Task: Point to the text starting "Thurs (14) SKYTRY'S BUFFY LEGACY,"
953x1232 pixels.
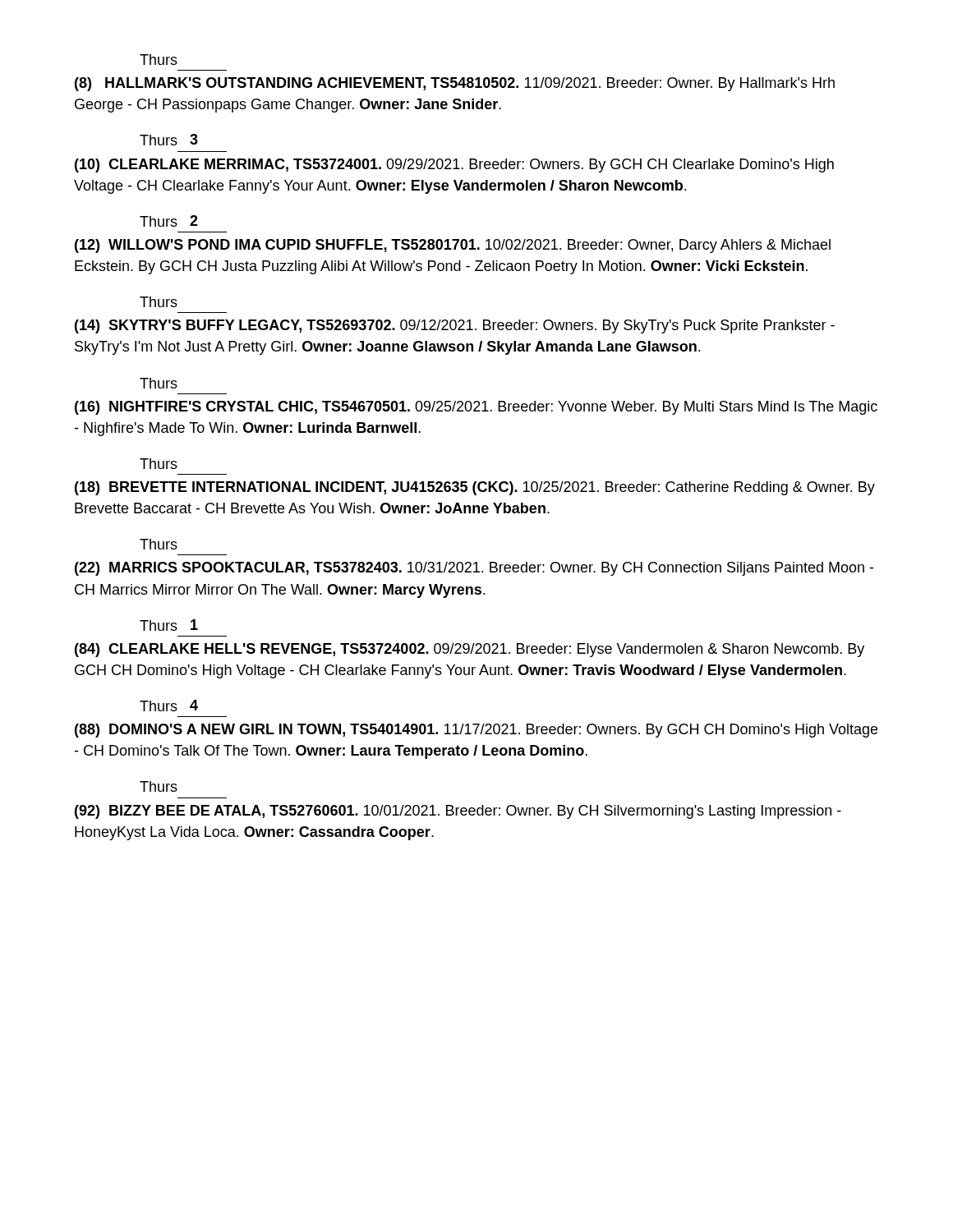Action: click(x=476, y=325)
